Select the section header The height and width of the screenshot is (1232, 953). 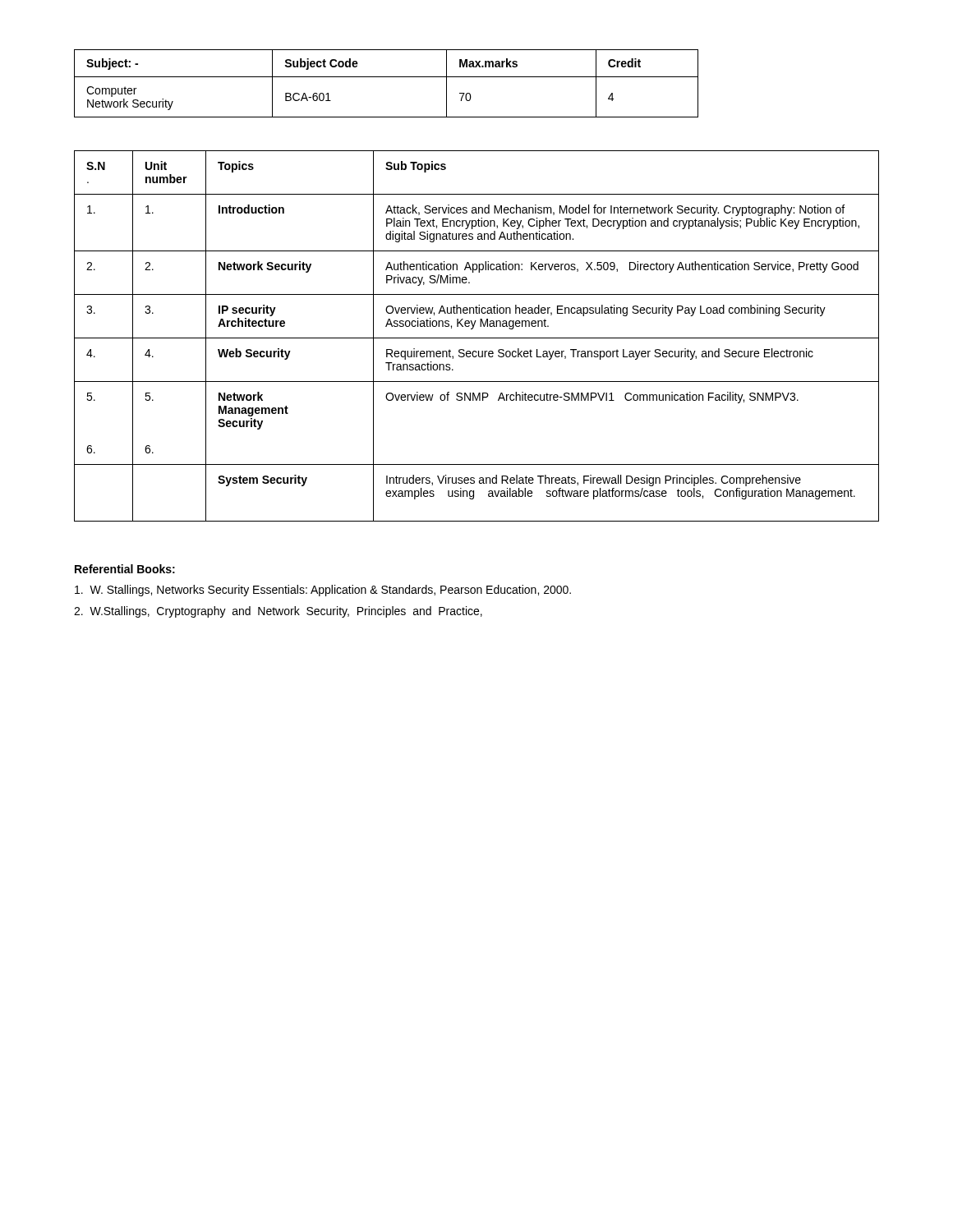tap(125, 569)
